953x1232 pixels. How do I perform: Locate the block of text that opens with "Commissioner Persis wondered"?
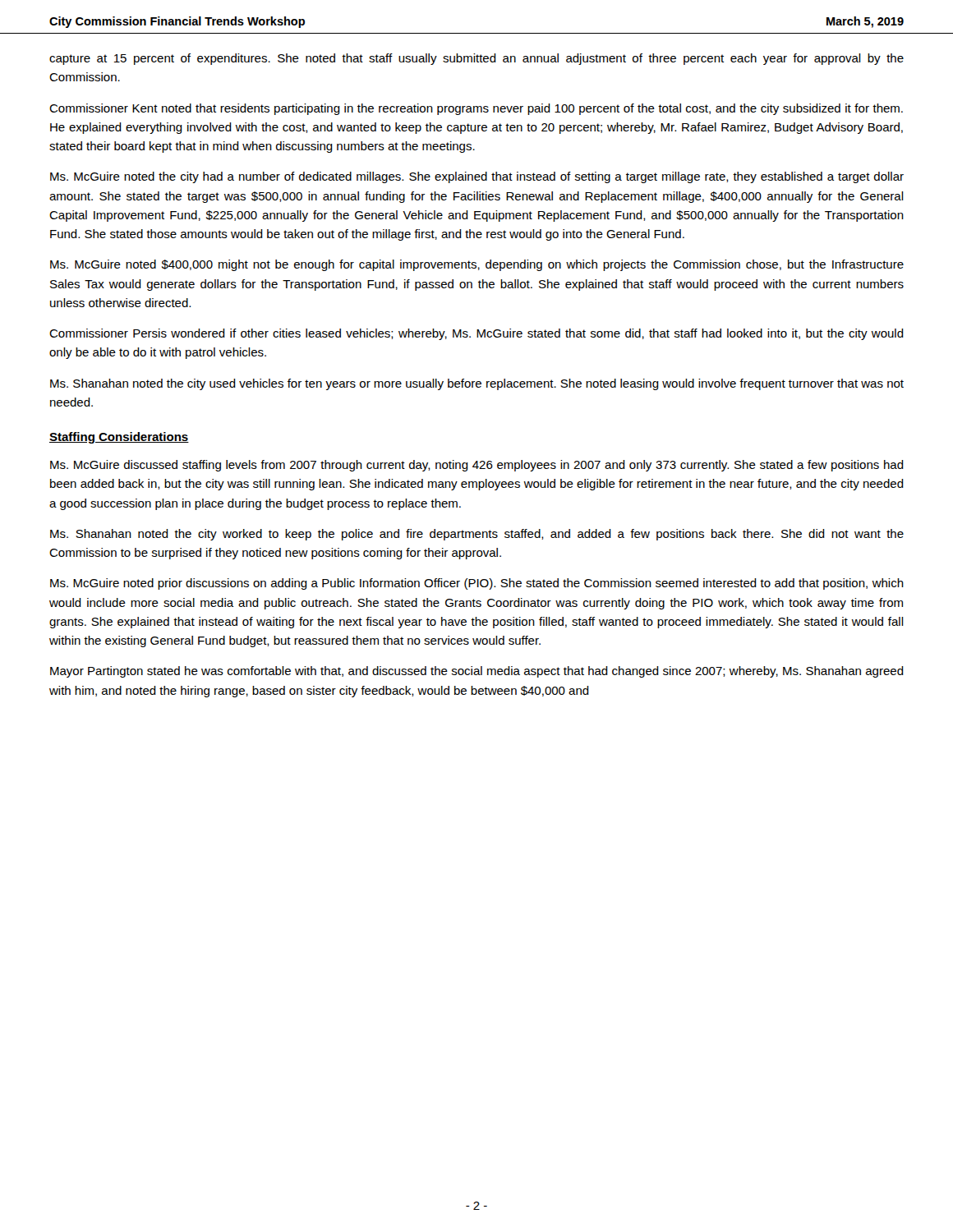pos(476,343)
